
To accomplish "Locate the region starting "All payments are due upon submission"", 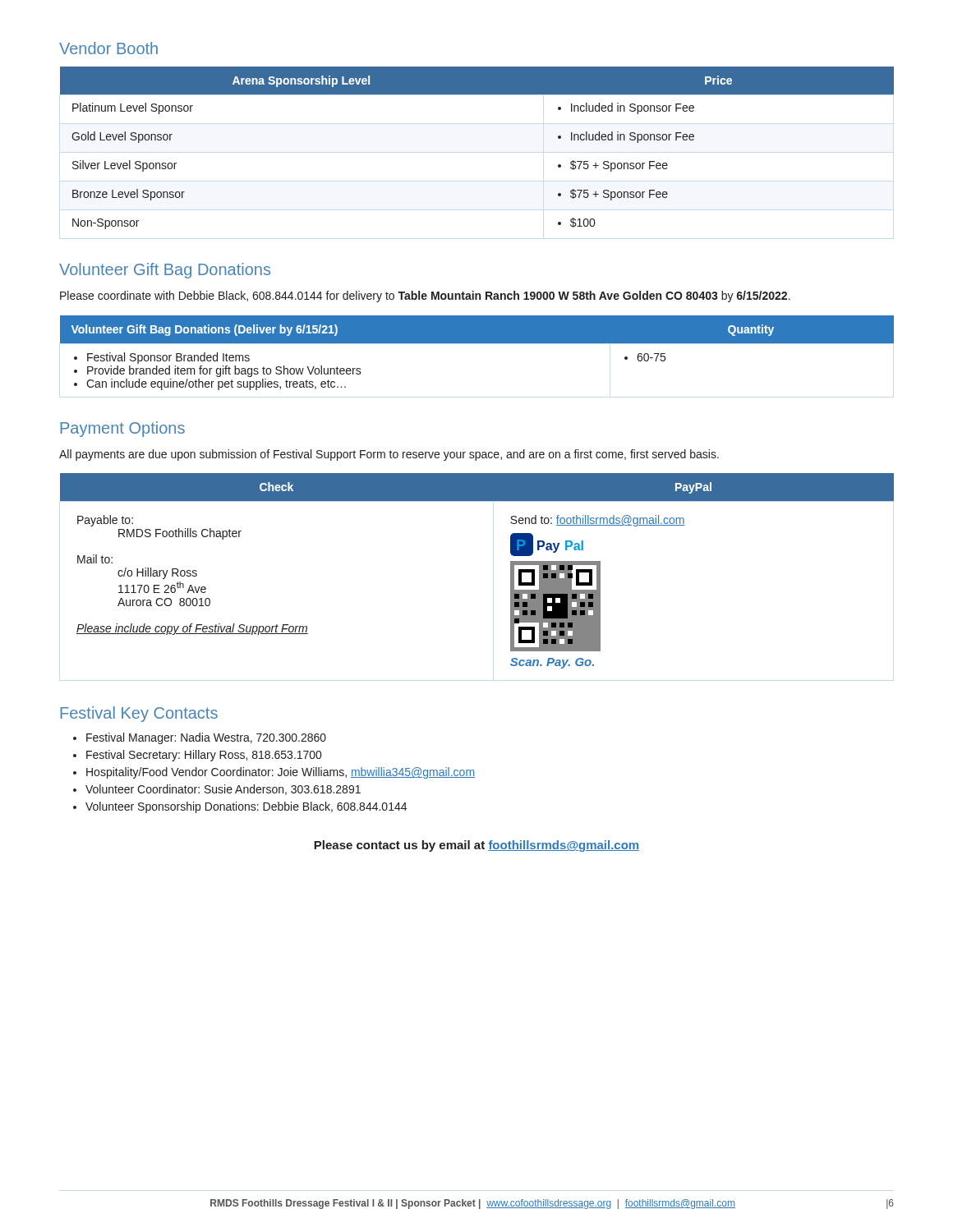I will [x=389, y=454].
